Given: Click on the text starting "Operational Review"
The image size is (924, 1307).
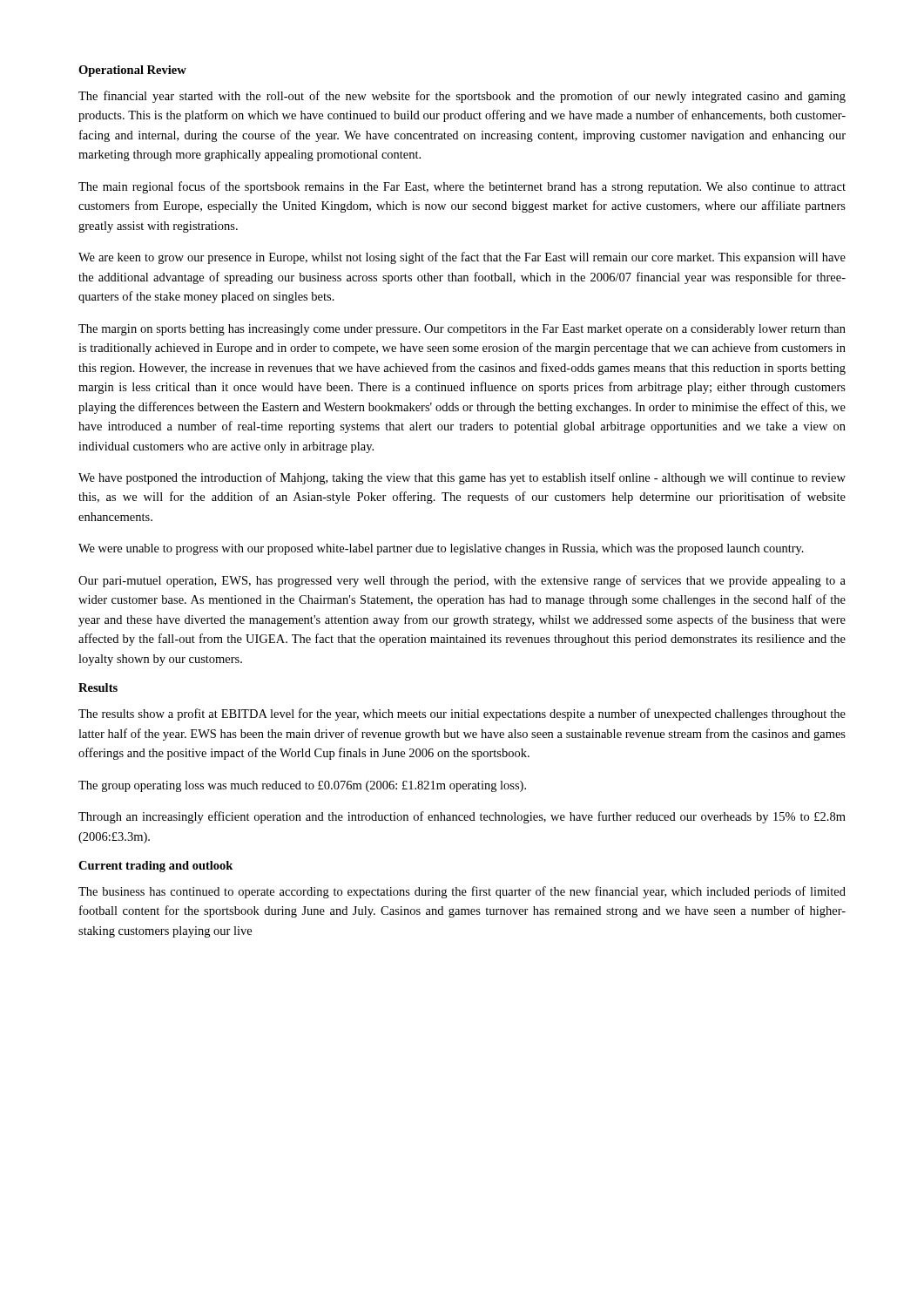Looking at the screenshot, I should [132, 70].
